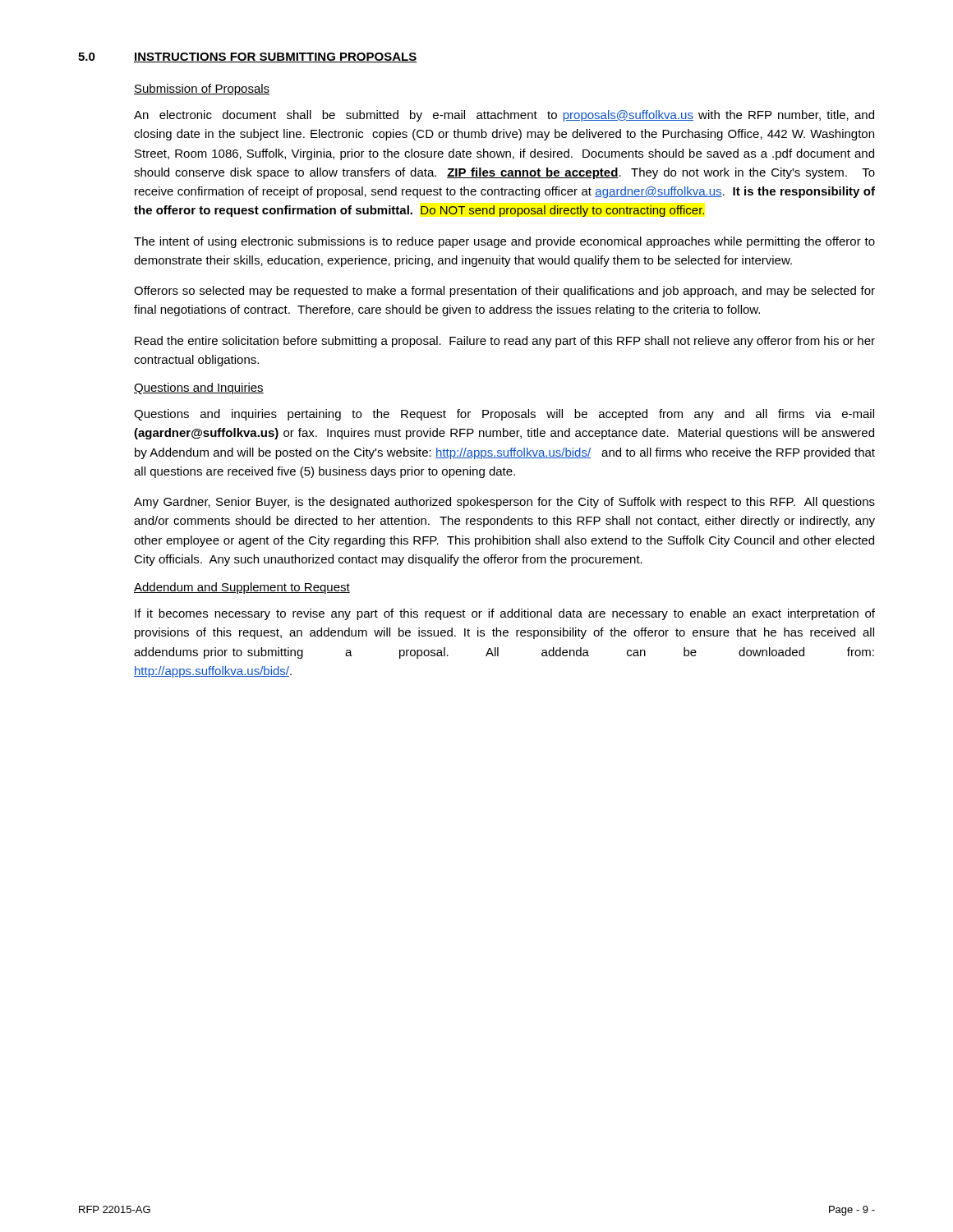Image resolution: width=953 pixels, height=1232 pixels.
Task: Select the text block starting "5.0 INSTRUCTIONS FOR SUBMITTING PROPOSALS"
Action: 247,56
